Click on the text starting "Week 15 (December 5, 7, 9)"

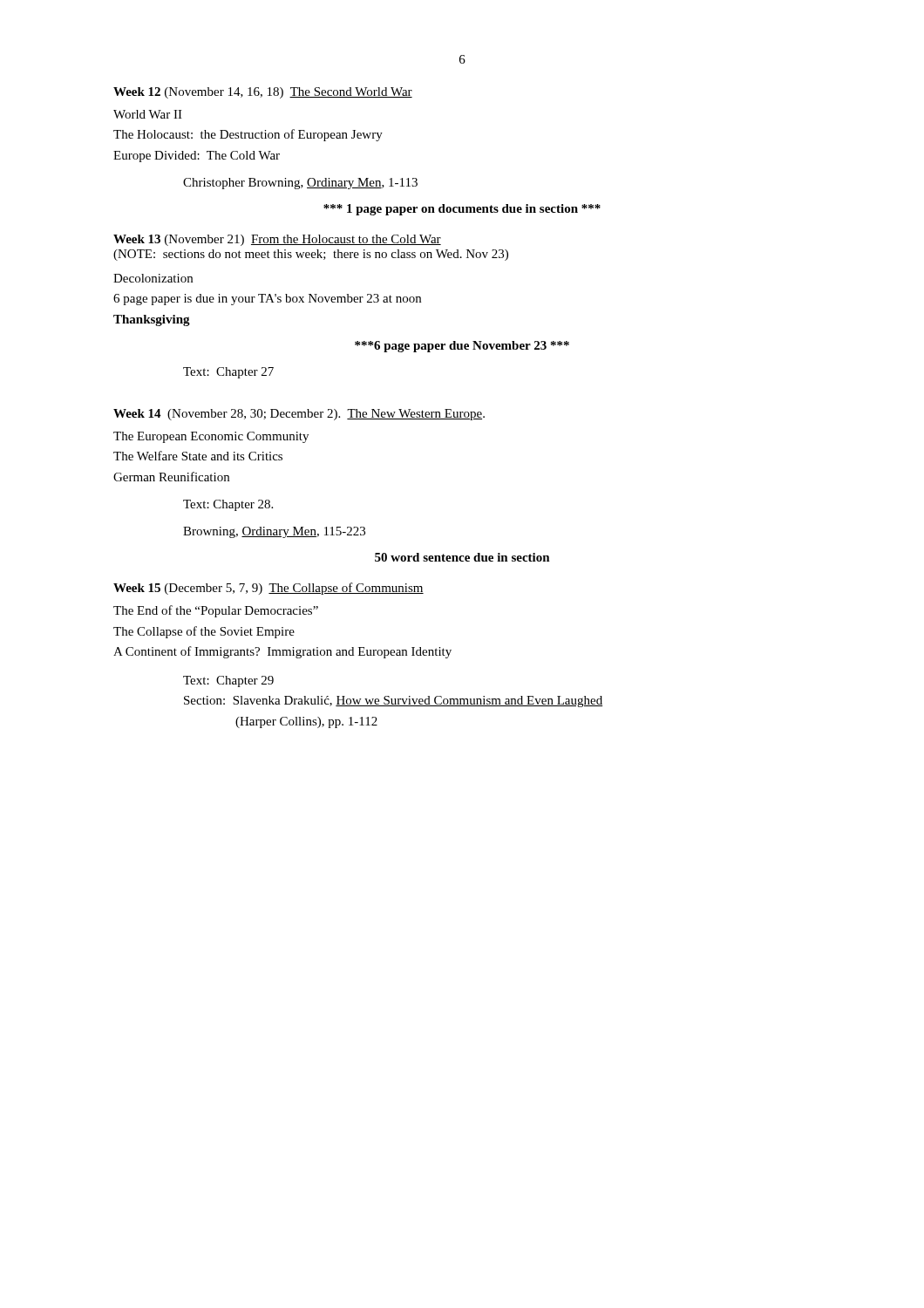pos(268,588)
